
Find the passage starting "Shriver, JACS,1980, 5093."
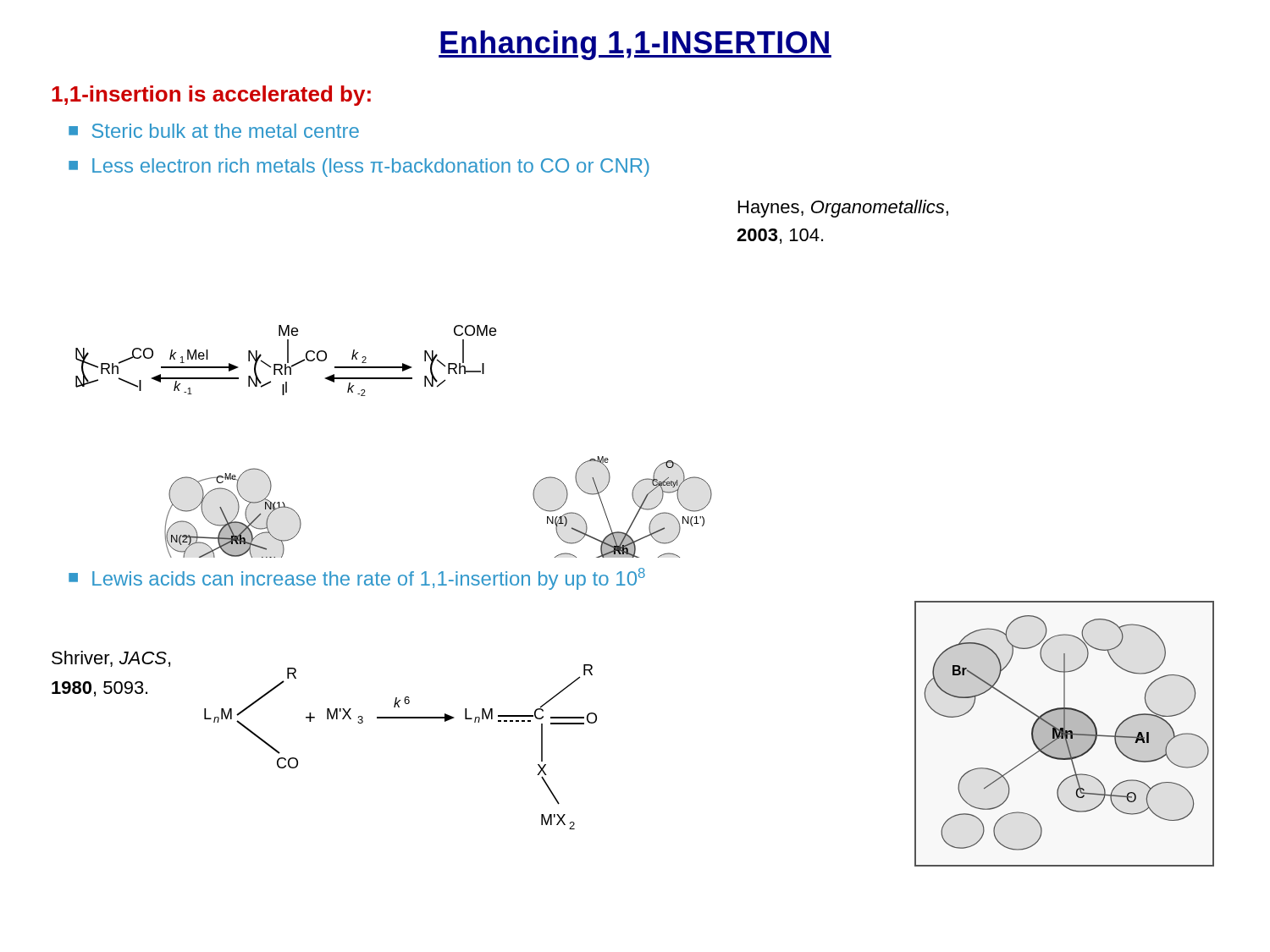tap(111, 673)
